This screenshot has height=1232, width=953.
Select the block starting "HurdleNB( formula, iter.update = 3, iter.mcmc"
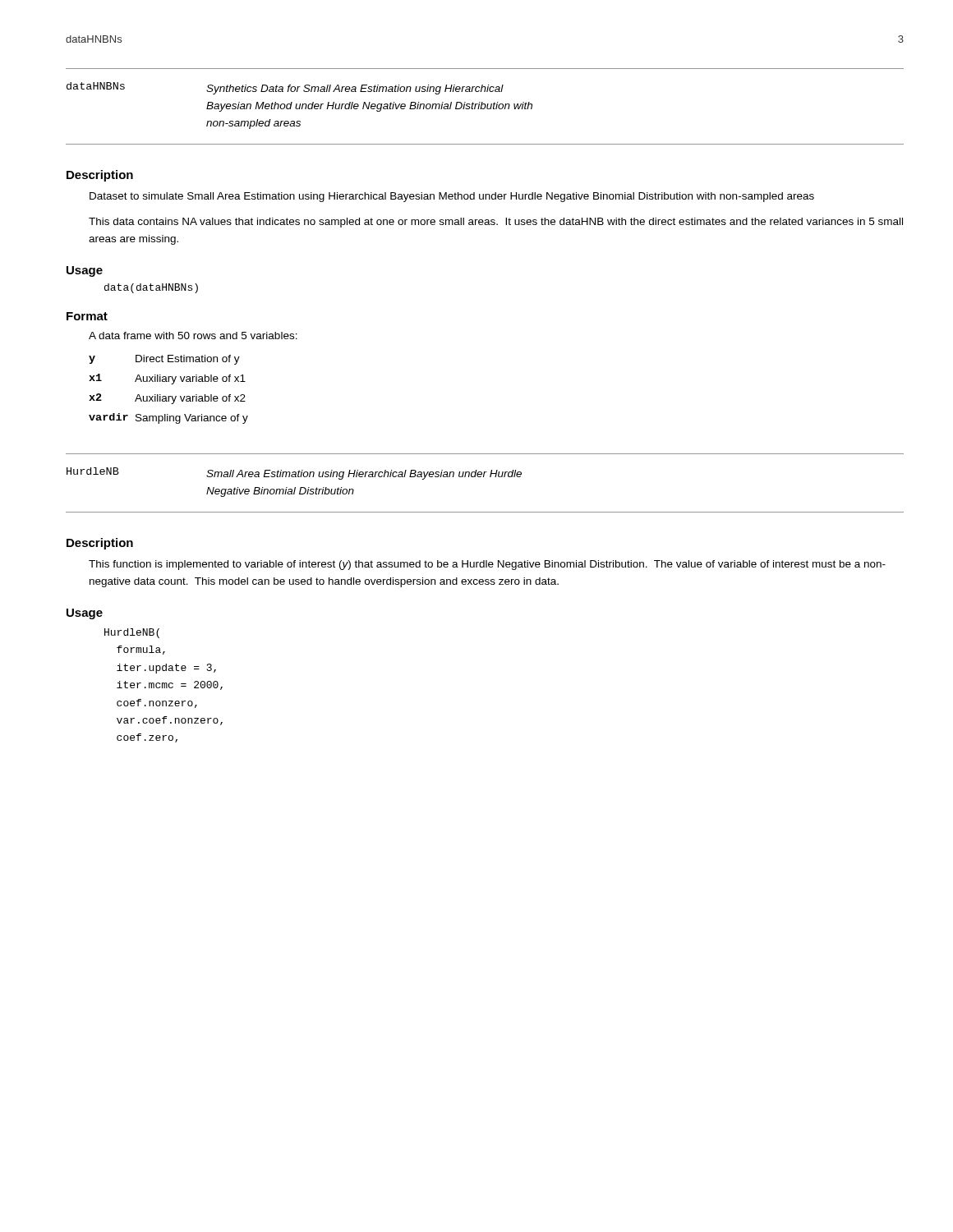[x=164, y=686]
